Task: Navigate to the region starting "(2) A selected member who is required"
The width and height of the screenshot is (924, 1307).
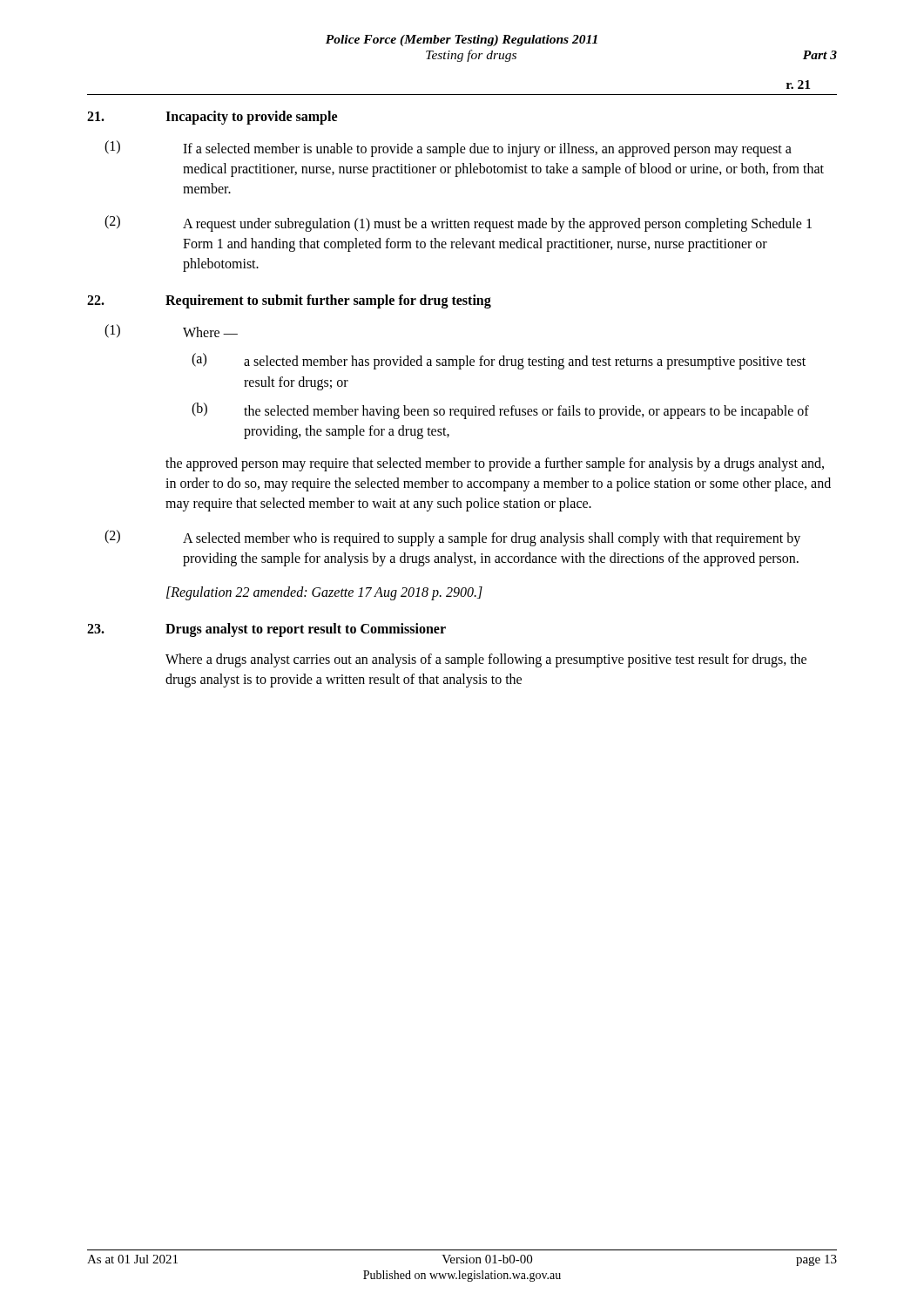Action: point(462,548)
